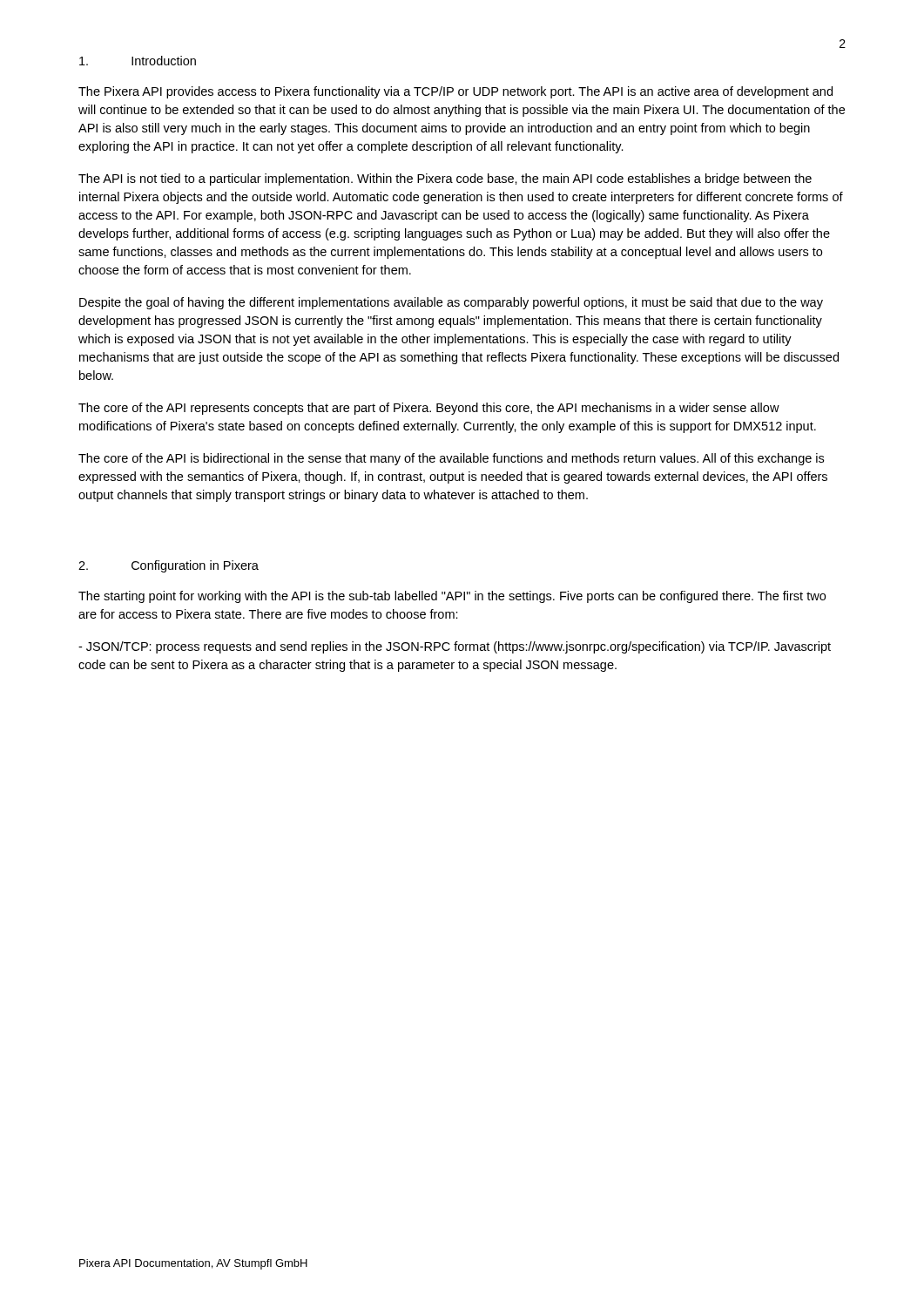
Task: Locate the block of text that opens with "The Pixera API provides access to Pixera"
Action: (x=462, y=119)
